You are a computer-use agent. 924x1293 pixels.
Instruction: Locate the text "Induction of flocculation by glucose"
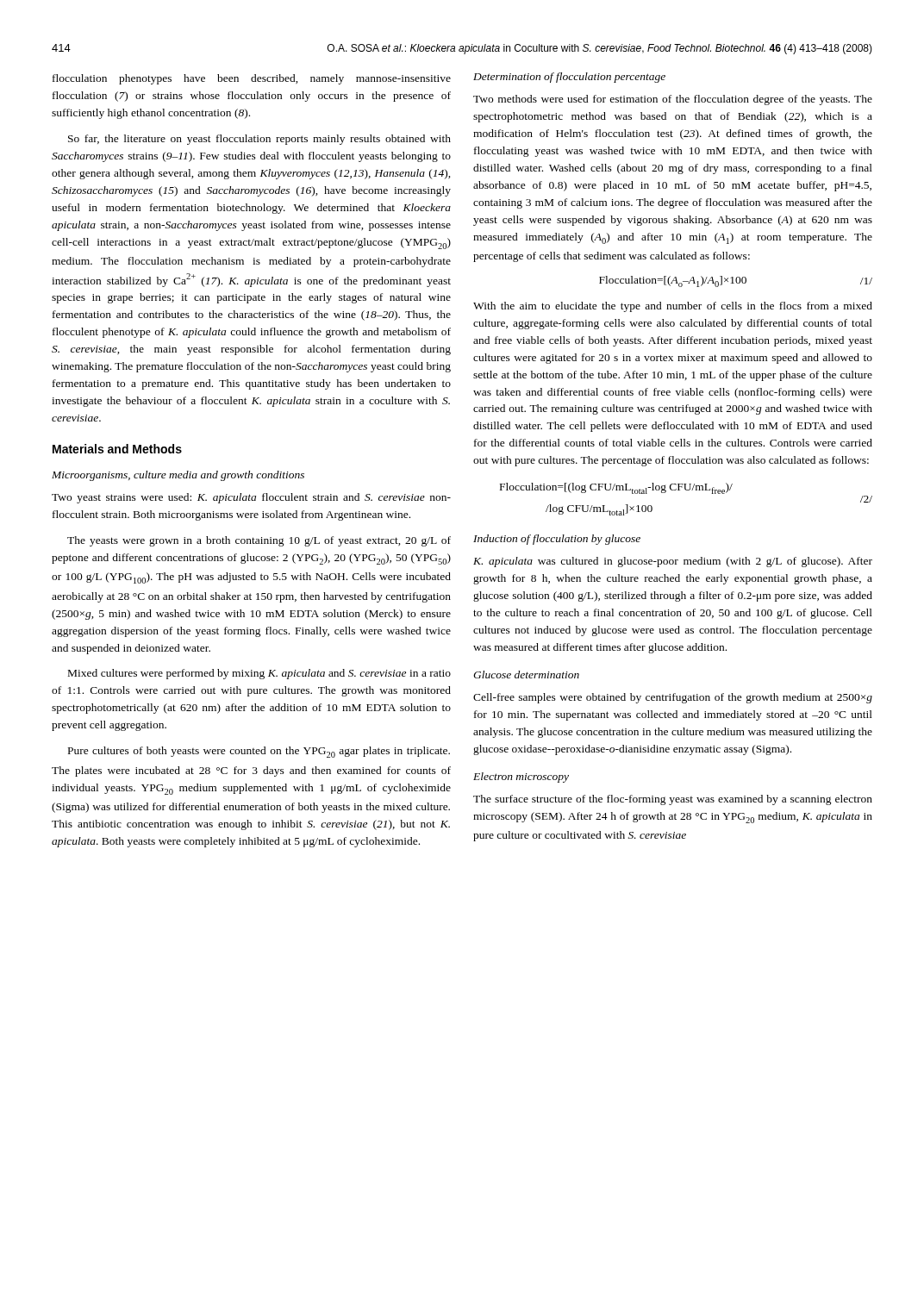[557, 539]
